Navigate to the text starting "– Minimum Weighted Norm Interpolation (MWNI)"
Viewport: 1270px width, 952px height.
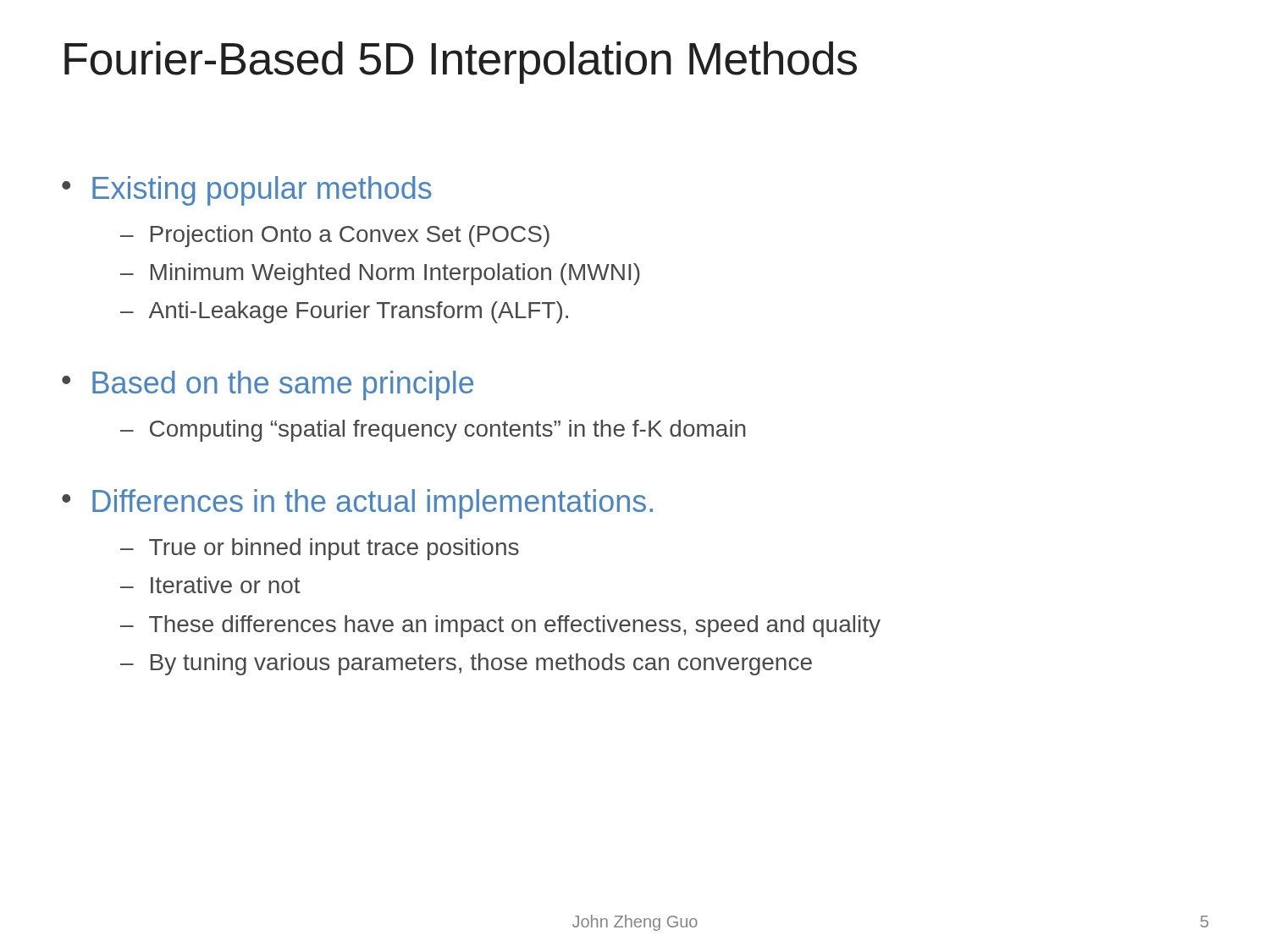(x=381, y=272)
